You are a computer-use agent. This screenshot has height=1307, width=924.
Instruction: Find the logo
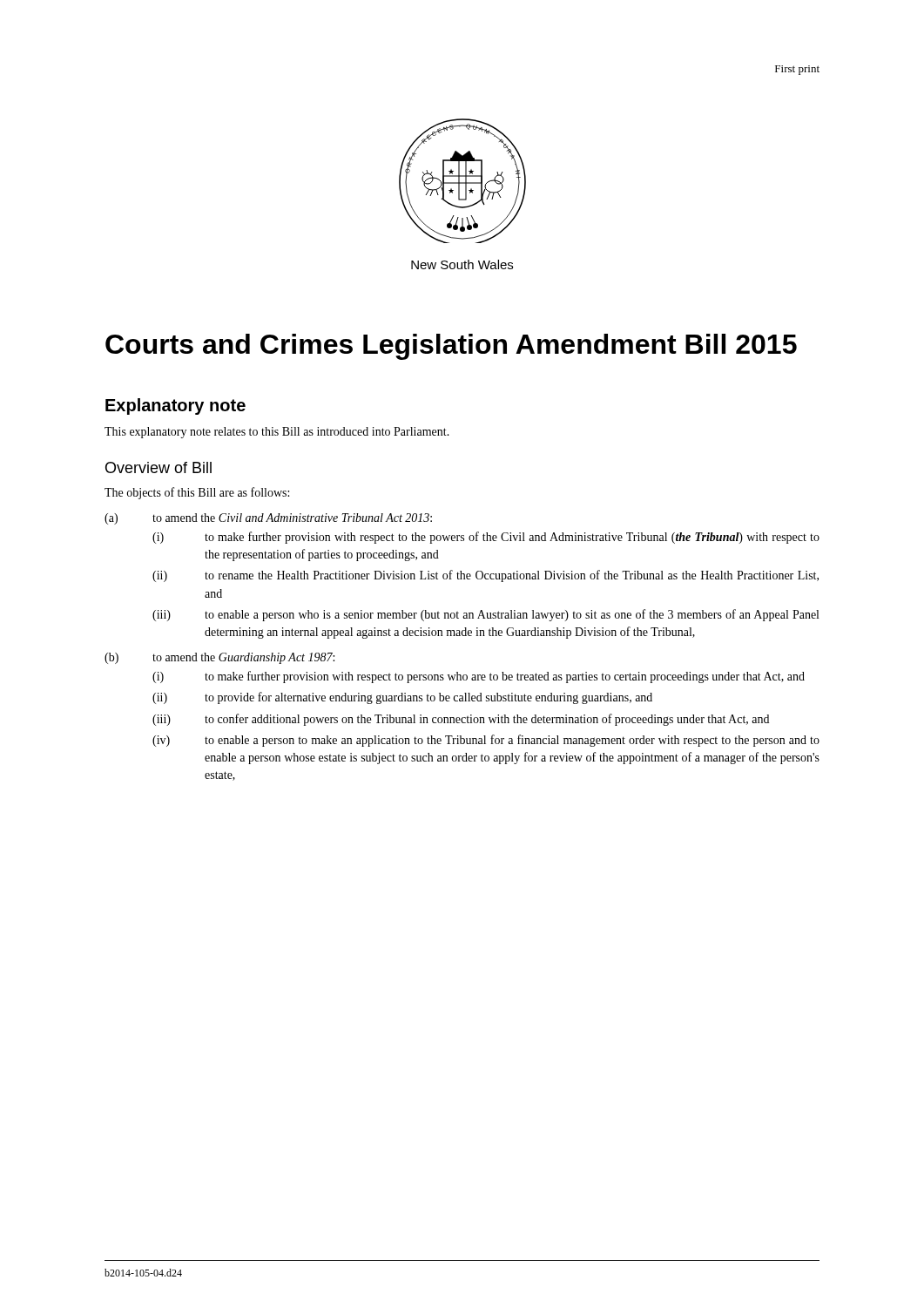pyautogui.click(x=462, y=180)
